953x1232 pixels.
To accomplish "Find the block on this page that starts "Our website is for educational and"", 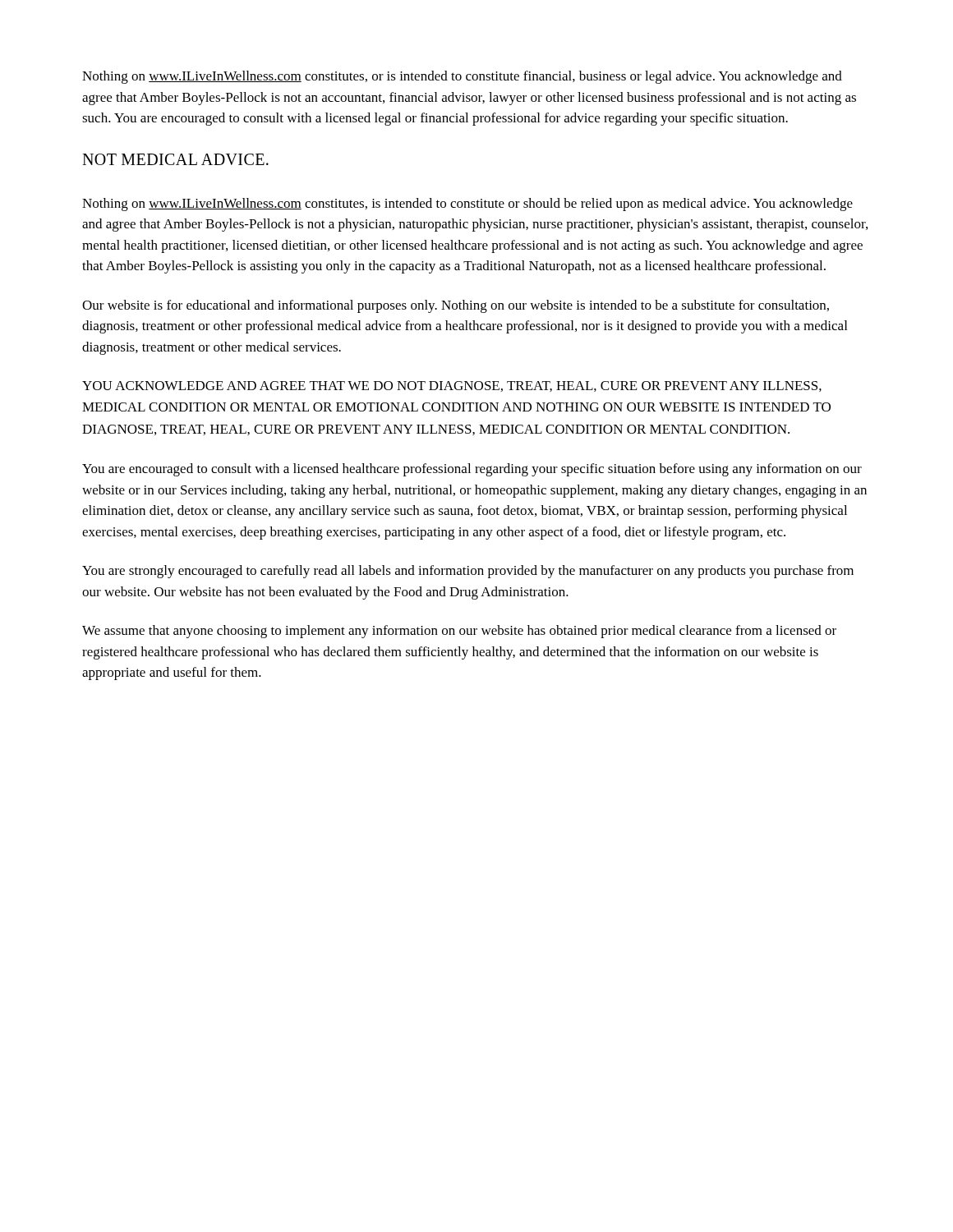I will point(476,326).
